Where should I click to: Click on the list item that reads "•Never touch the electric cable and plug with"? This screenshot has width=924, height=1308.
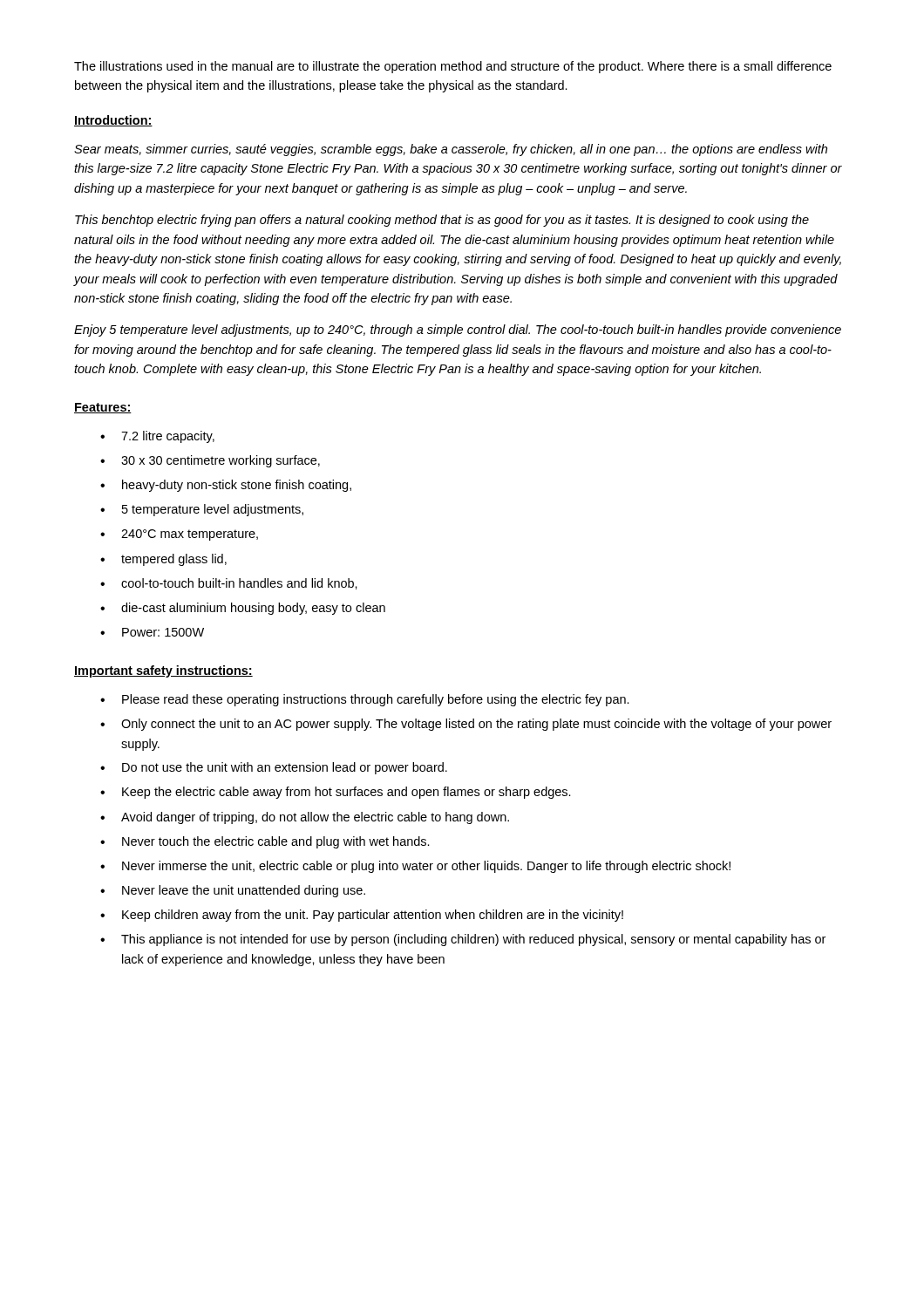coord(265,842)
